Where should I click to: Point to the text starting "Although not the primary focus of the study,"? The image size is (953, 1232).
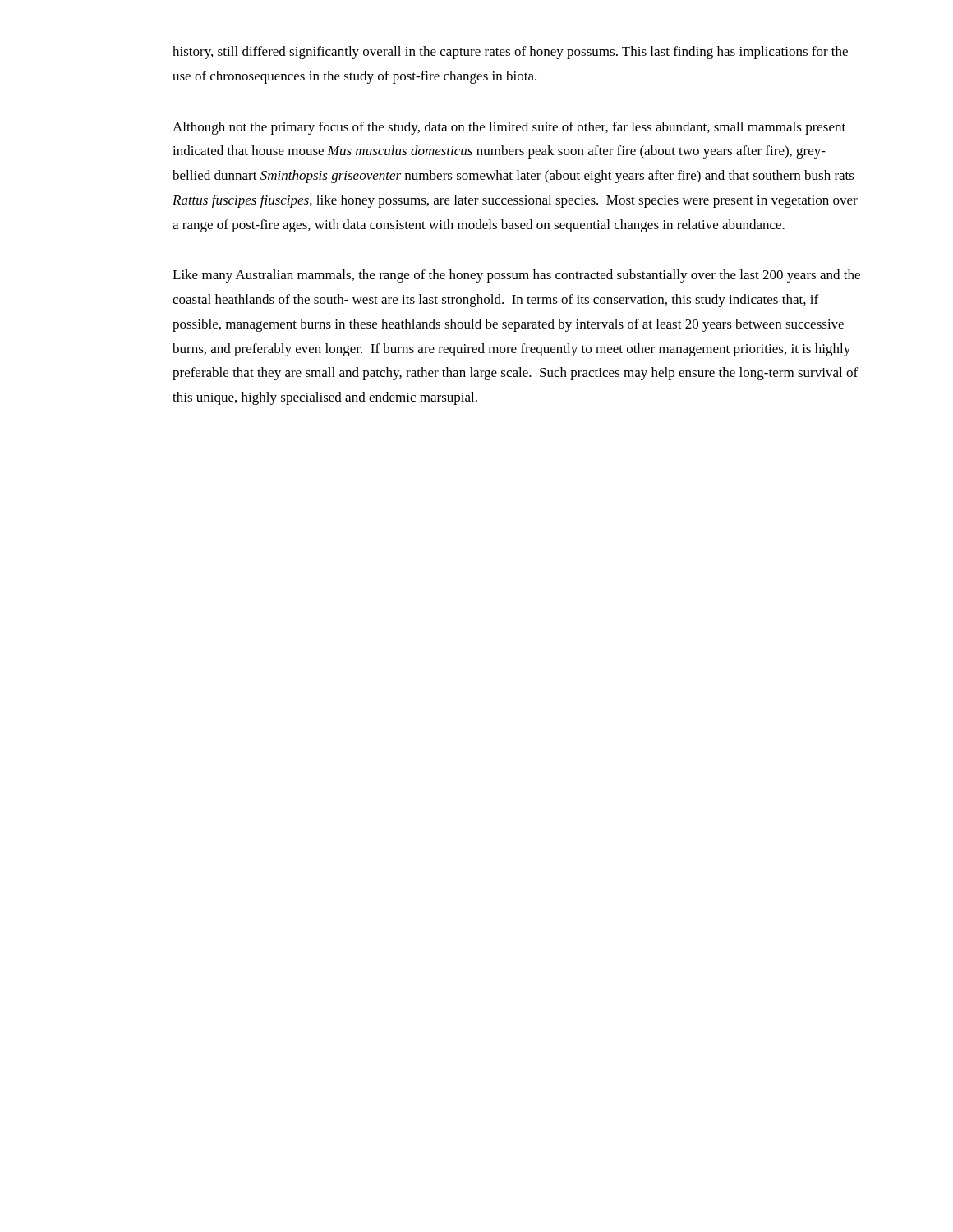click(x=518, y=176)
